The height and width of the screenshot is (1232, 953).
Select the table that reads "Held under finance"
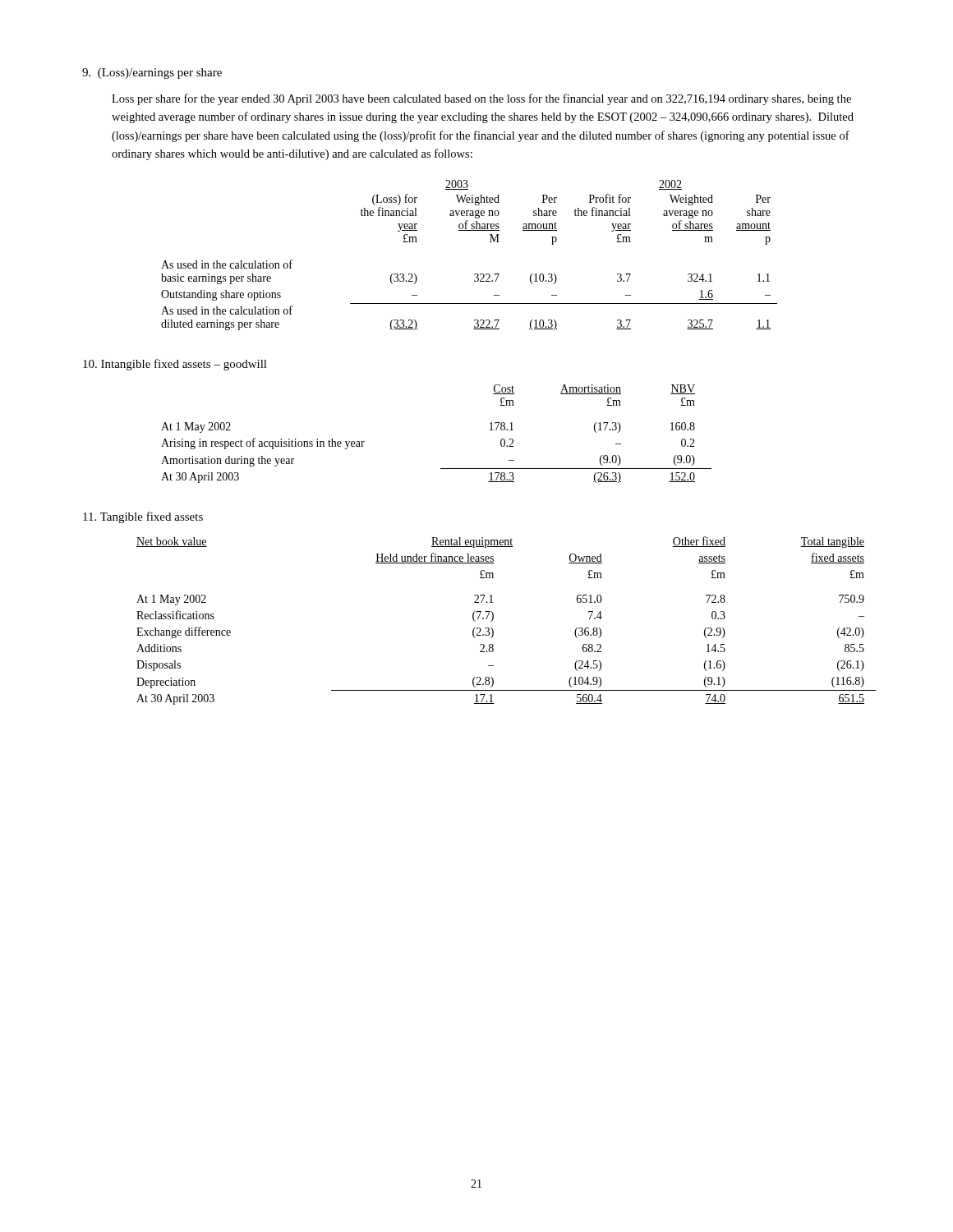491,621
